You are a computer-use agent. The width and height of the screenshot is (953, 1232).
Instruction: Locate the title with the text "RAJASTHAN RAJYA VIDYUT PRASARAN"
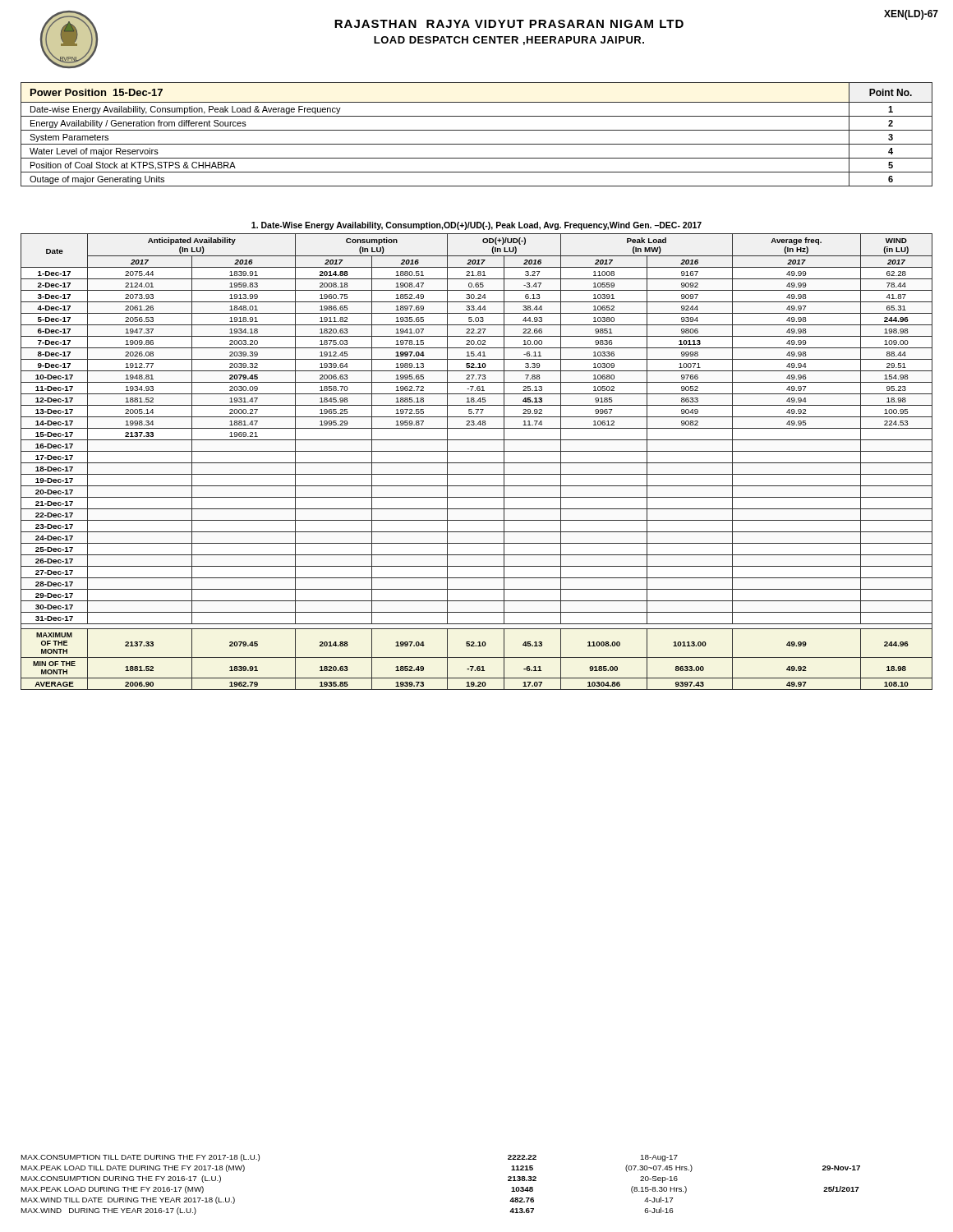[x=509, y=31]
